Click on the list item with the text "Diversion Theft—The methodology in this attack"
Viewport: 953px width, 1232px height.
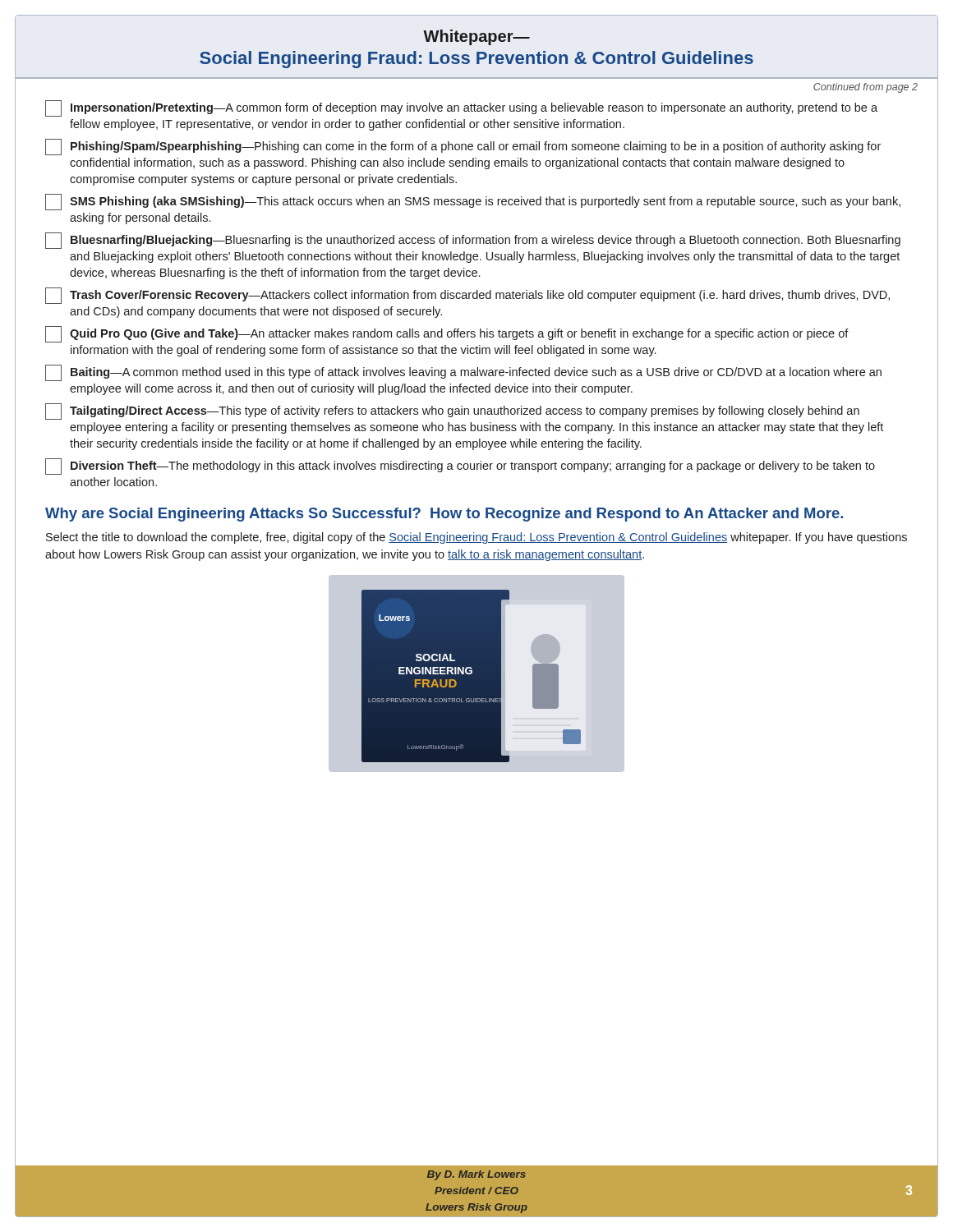point(476,474)
